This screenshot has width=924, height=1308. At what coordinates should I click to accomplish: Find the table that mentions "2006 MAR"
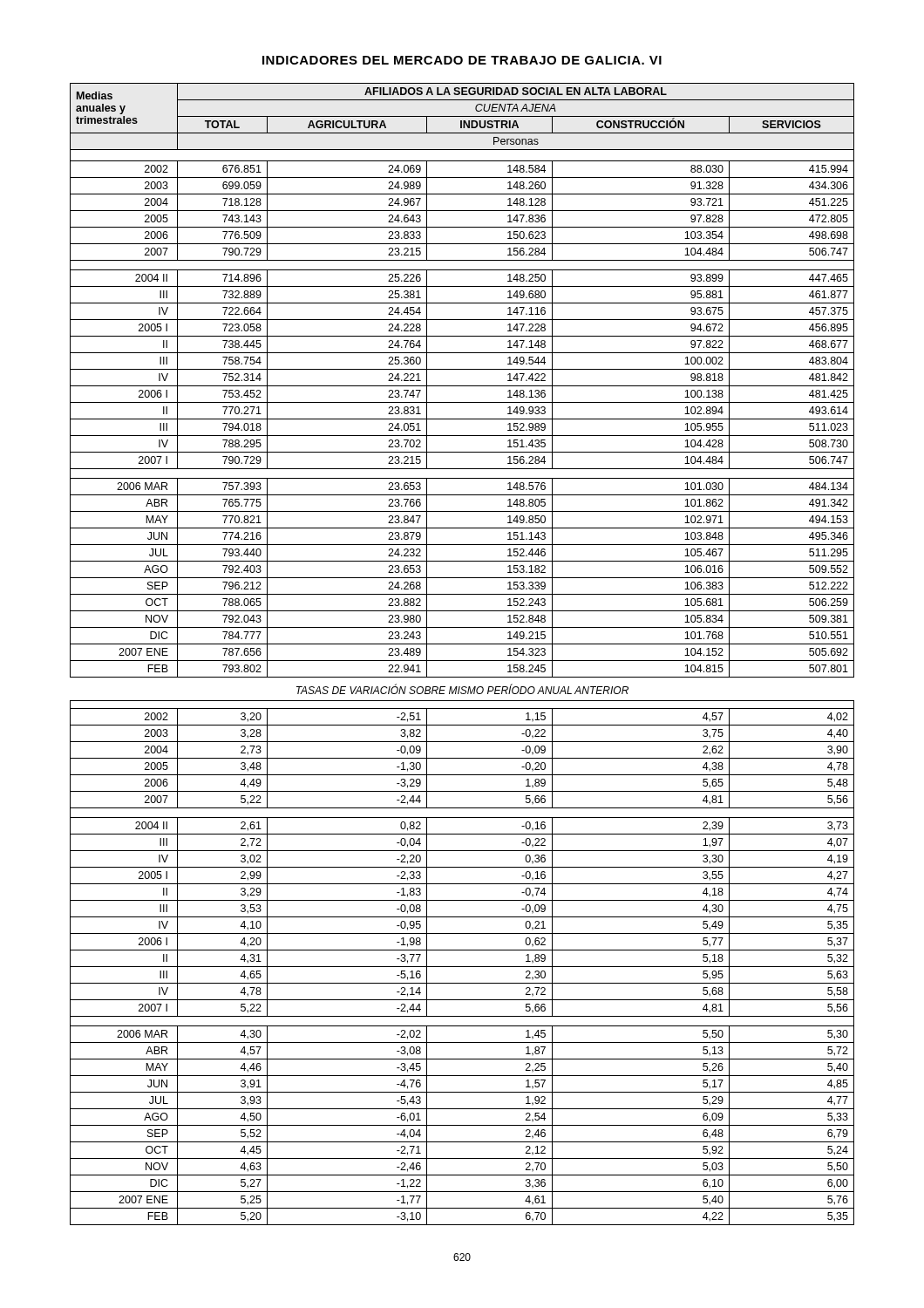[x=462, y=654]
